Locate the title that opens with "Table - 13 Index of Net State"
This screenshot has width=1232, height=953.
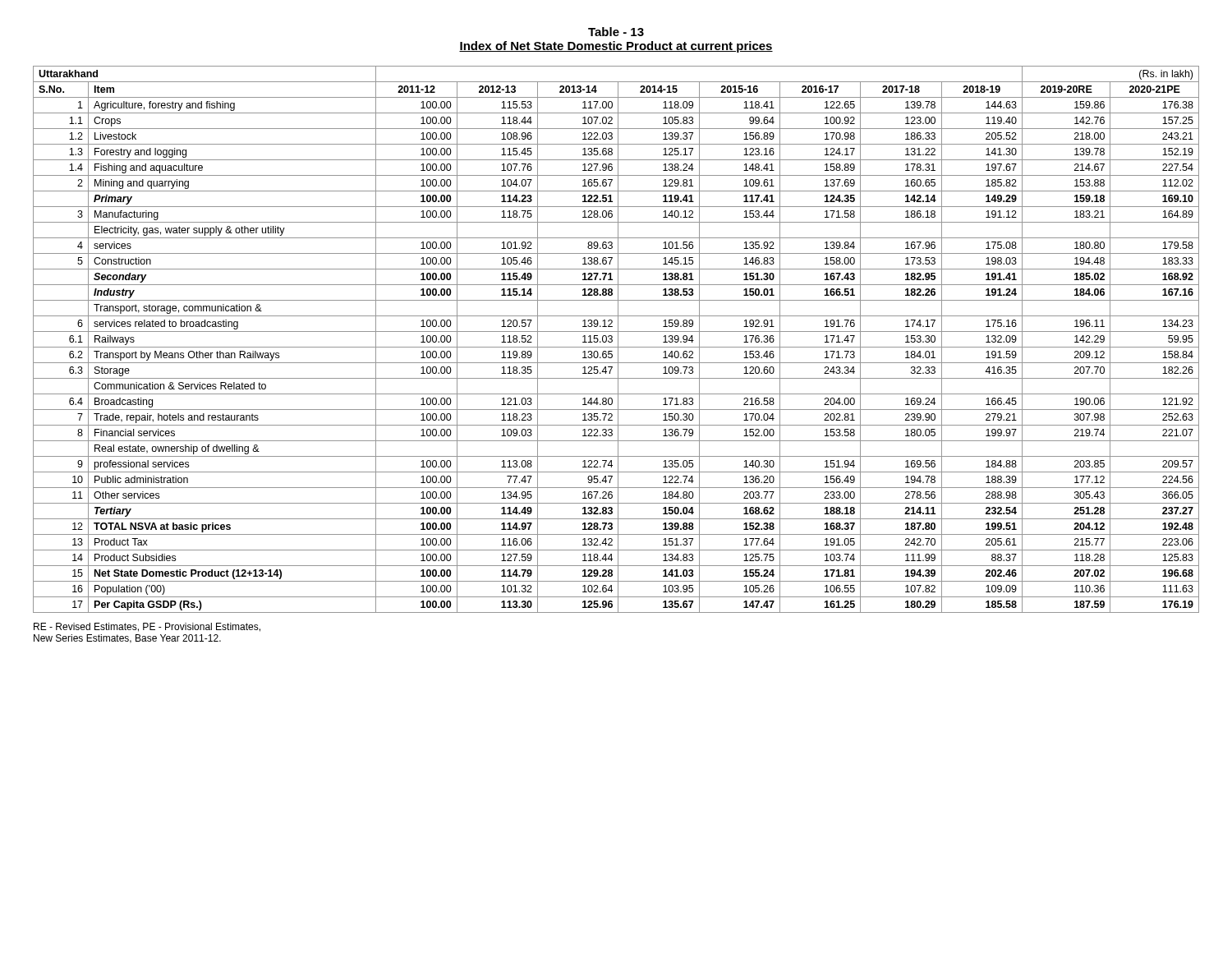(x=616, y=39)
